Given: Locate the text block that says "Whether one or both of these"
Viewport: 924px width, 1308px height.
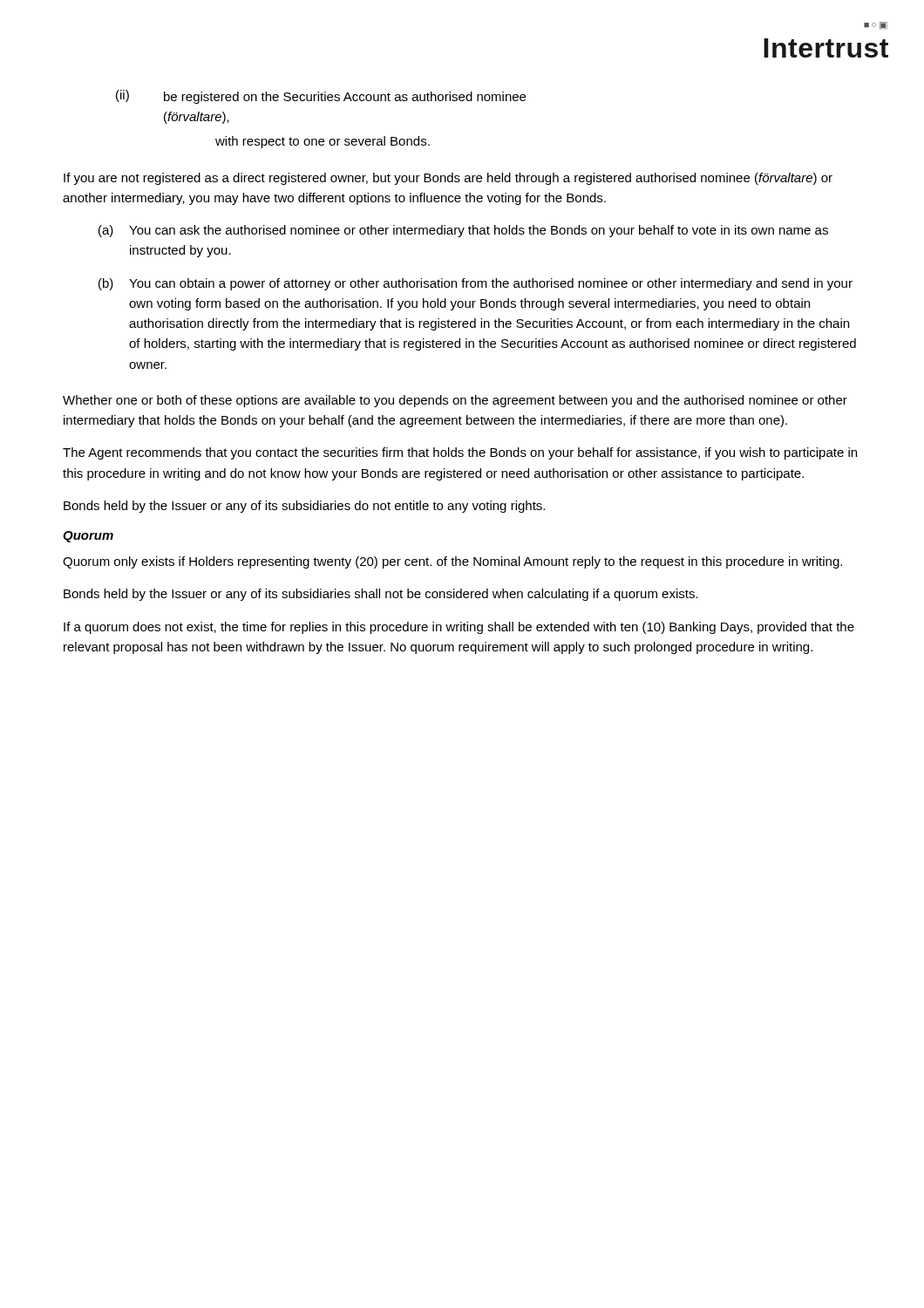Looking at the screenshot, I should (x=455, y=410).
